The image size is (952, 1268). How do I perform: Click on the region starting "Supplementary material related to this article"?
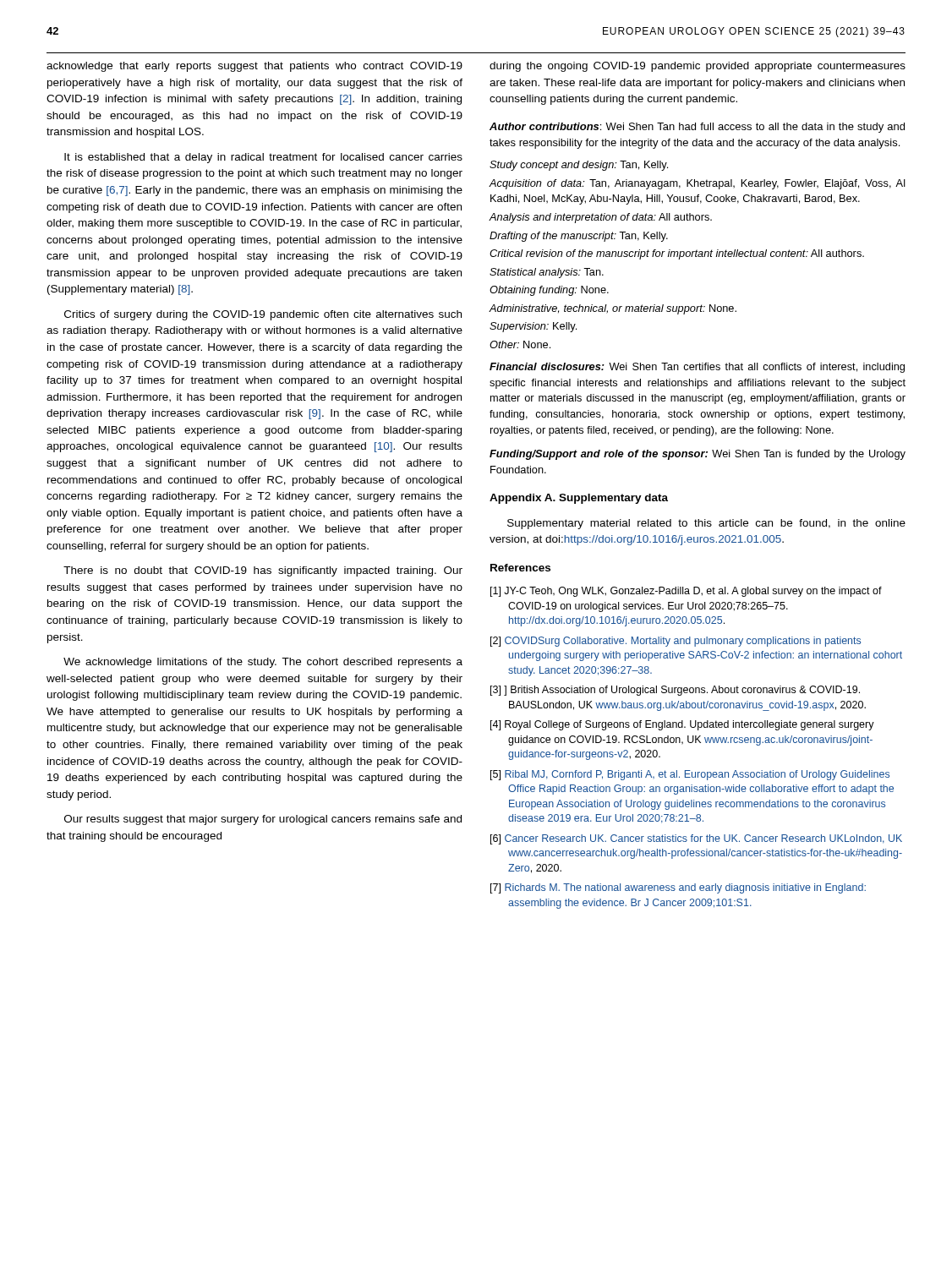coord(698,531)
